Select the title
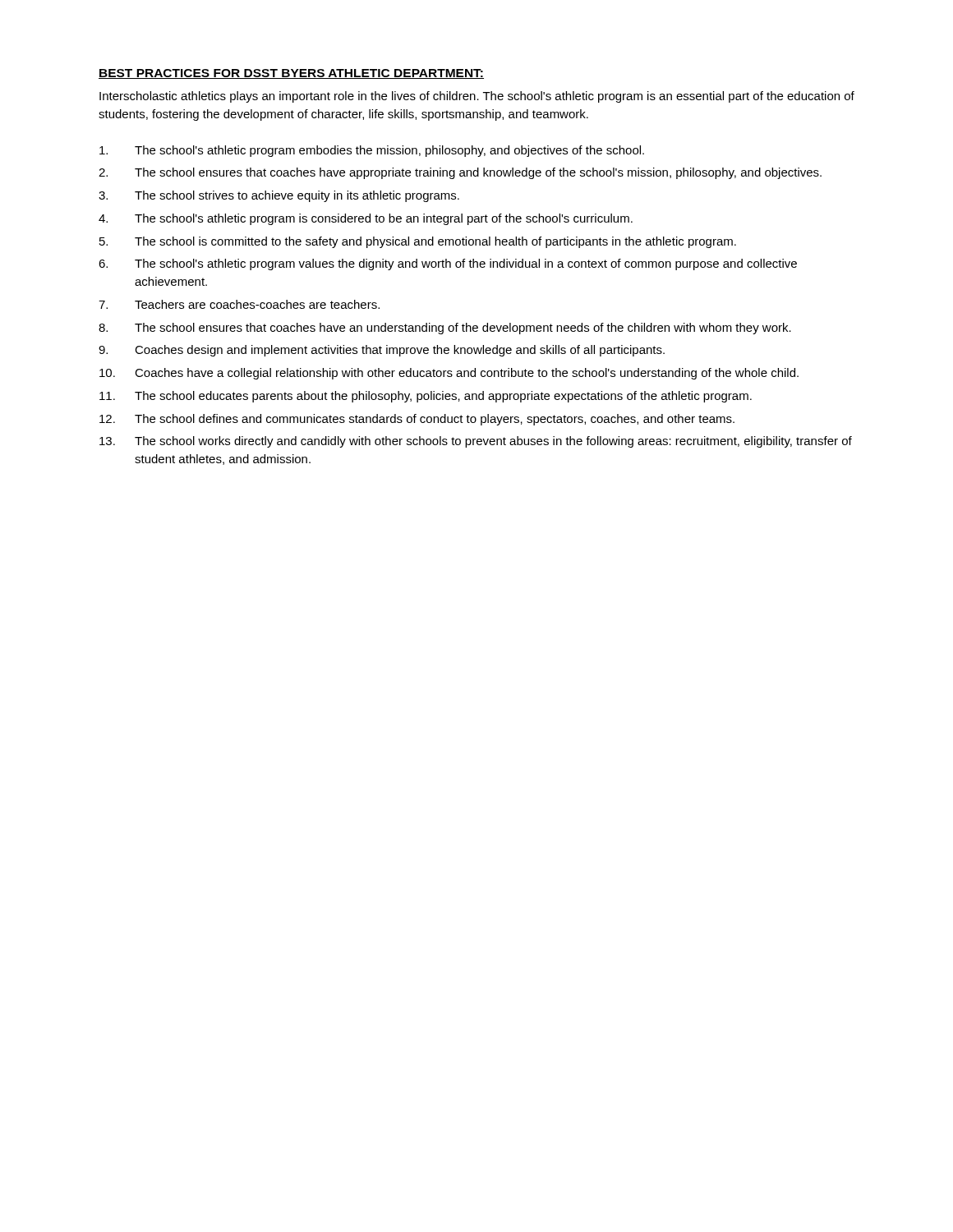The image size is (953, 1232). point(291,73)
